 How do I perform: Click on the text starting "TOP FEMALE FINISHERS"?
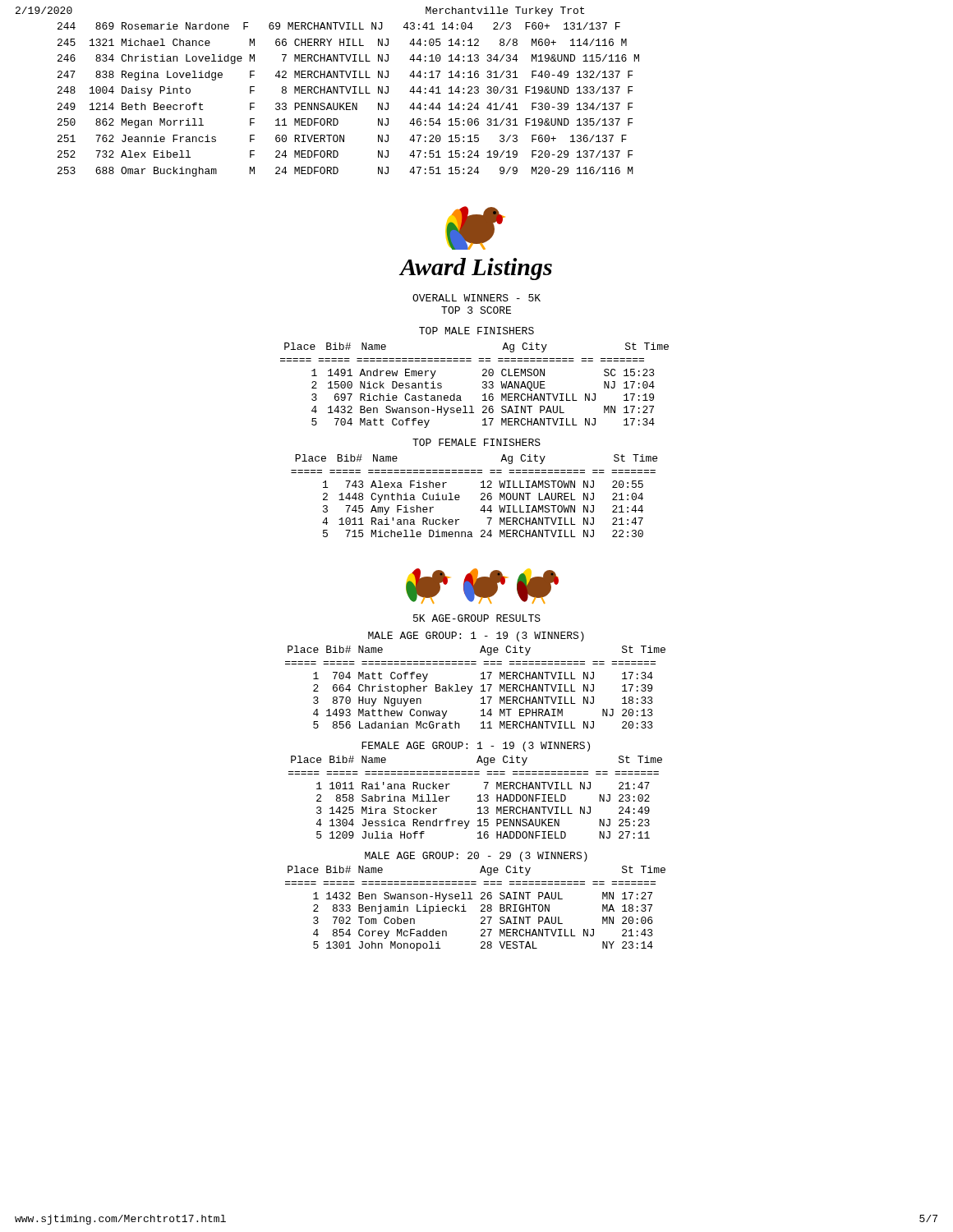476,443
